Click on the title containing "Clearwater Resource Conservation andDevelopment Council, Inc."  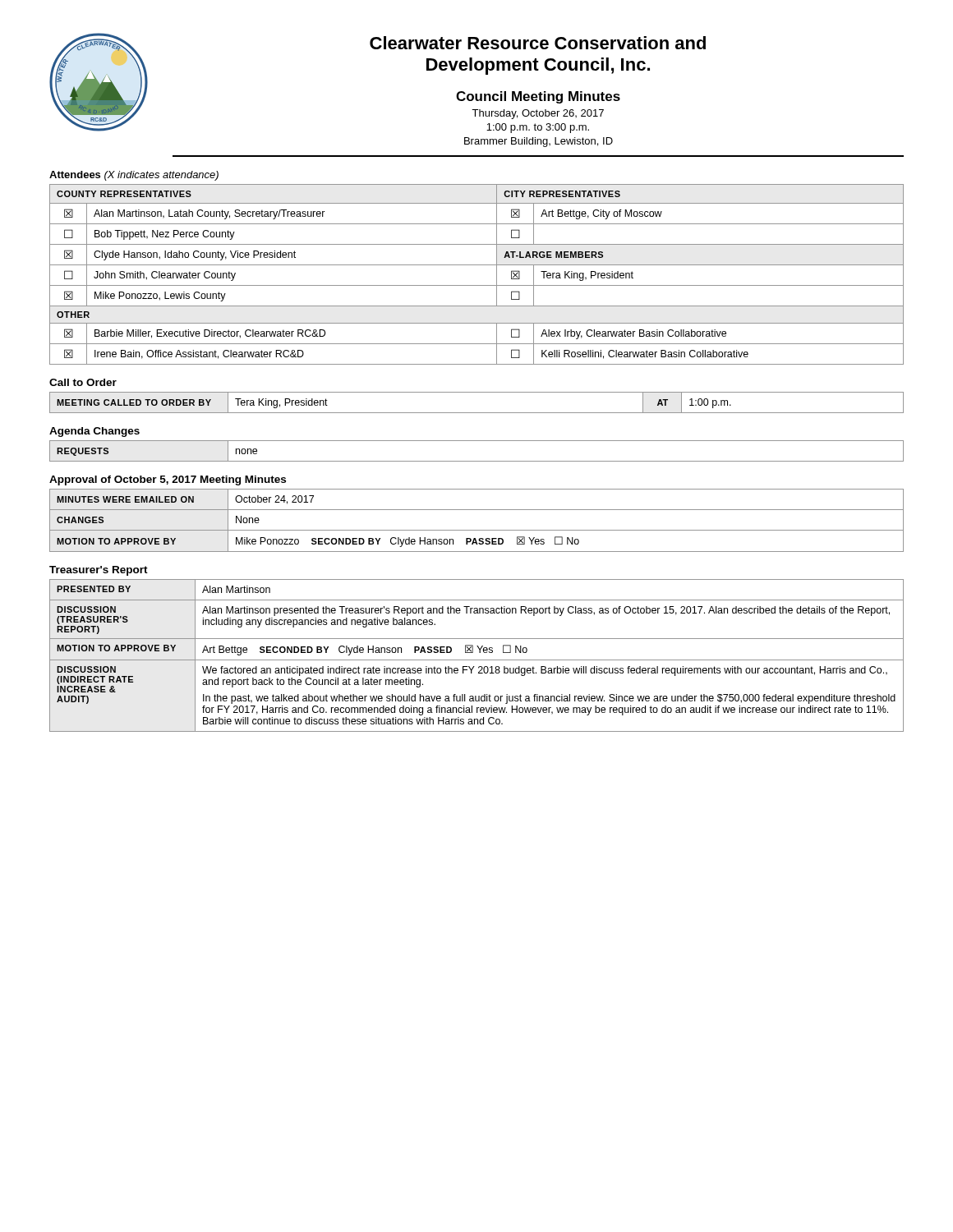538,54
